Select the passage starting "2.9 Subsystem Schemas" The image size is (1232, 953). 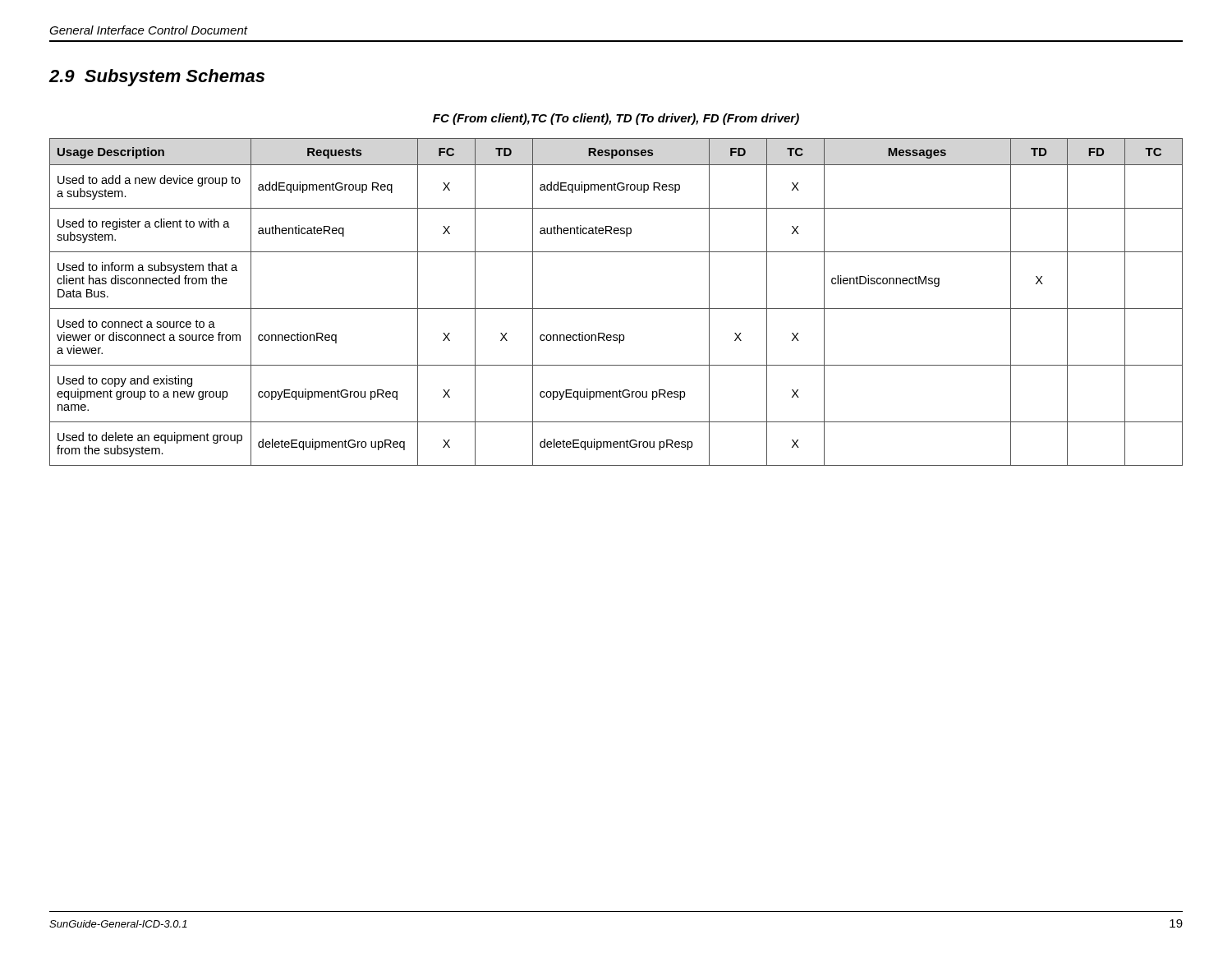[157, 76]
